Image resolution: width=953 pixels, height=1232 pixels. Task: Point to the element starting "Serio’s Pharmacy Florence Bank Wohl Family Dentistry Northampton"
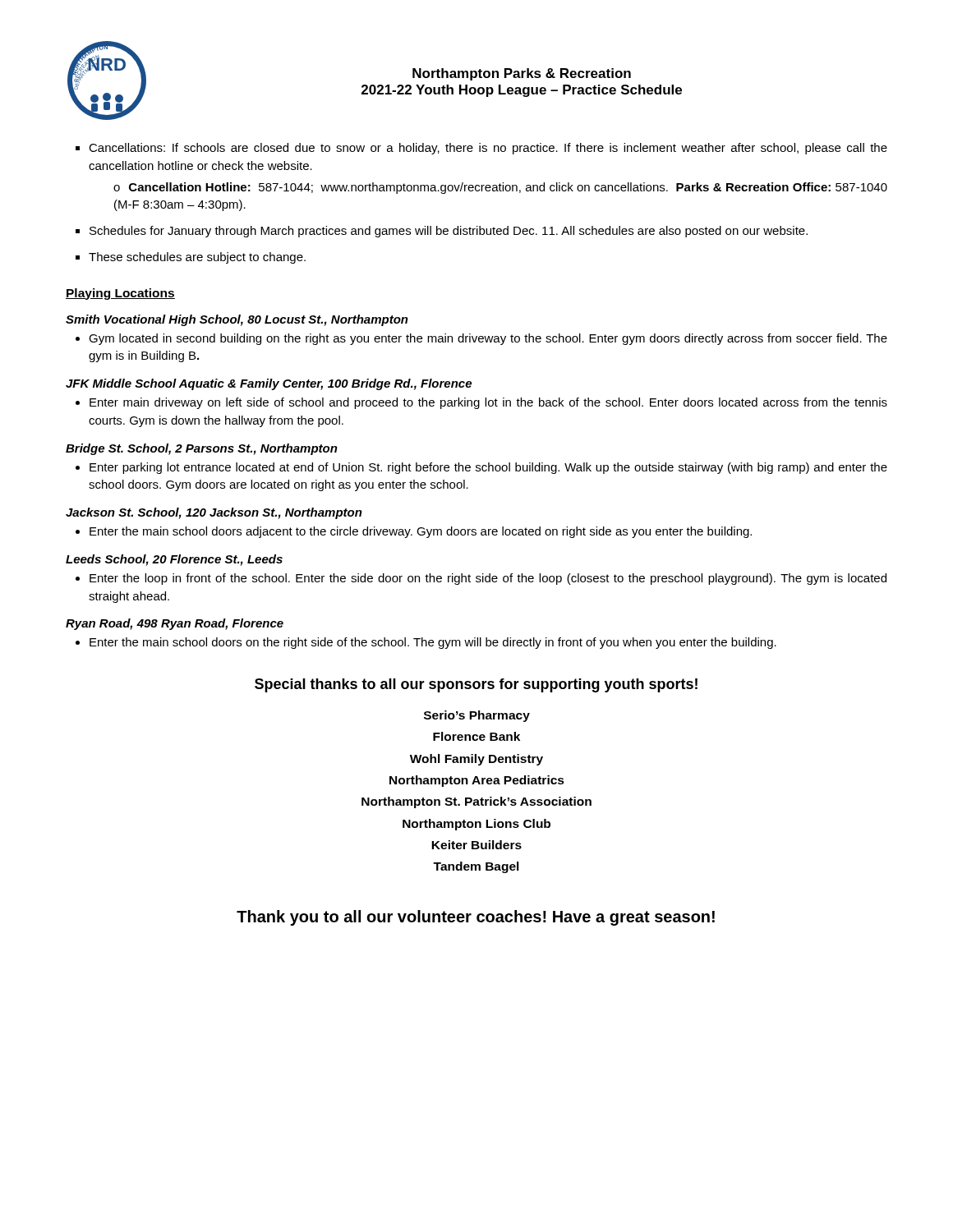point(476,791)
